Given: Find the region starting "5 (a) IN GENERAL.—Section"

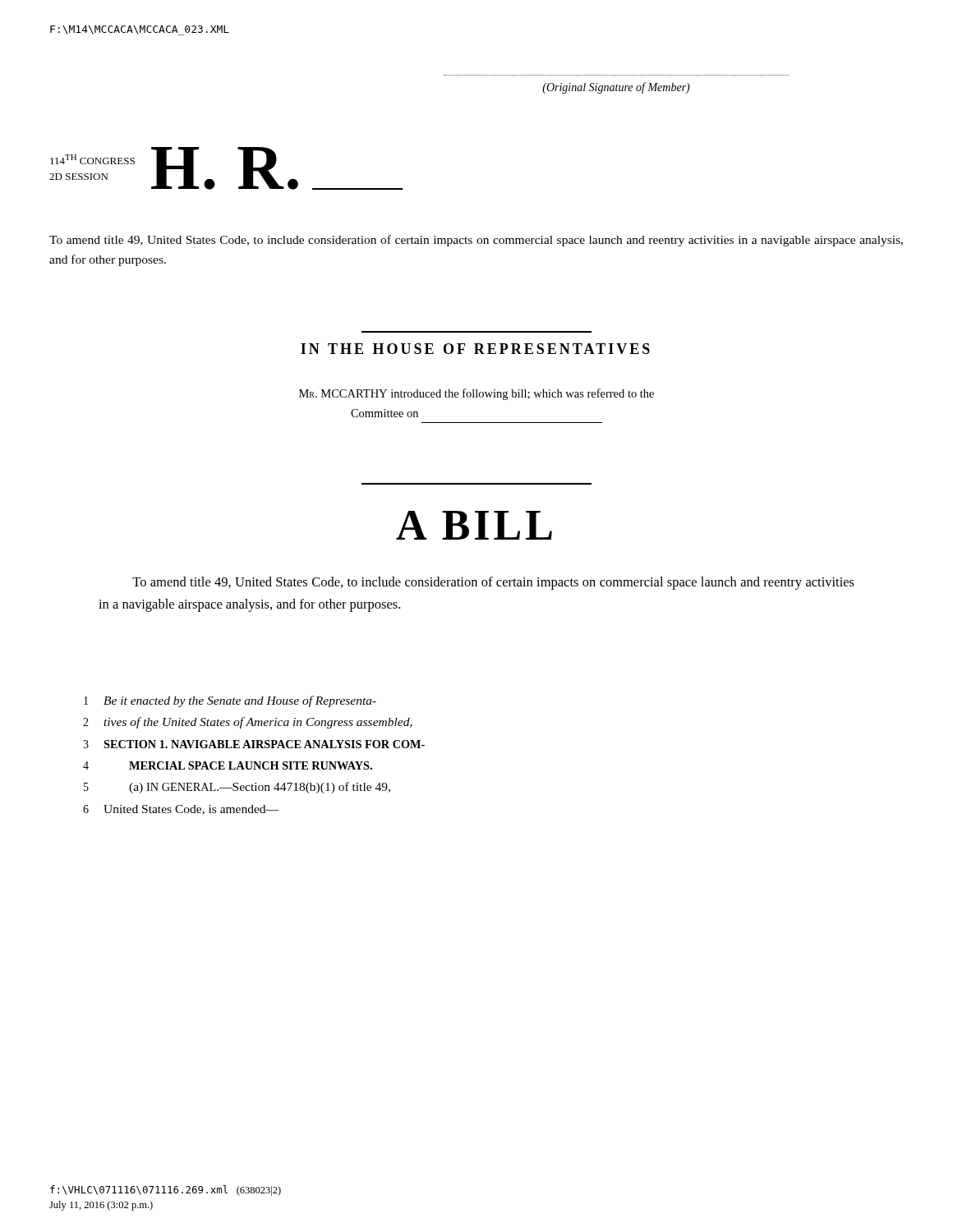Looking at the screenshot, I should point(237,788).
